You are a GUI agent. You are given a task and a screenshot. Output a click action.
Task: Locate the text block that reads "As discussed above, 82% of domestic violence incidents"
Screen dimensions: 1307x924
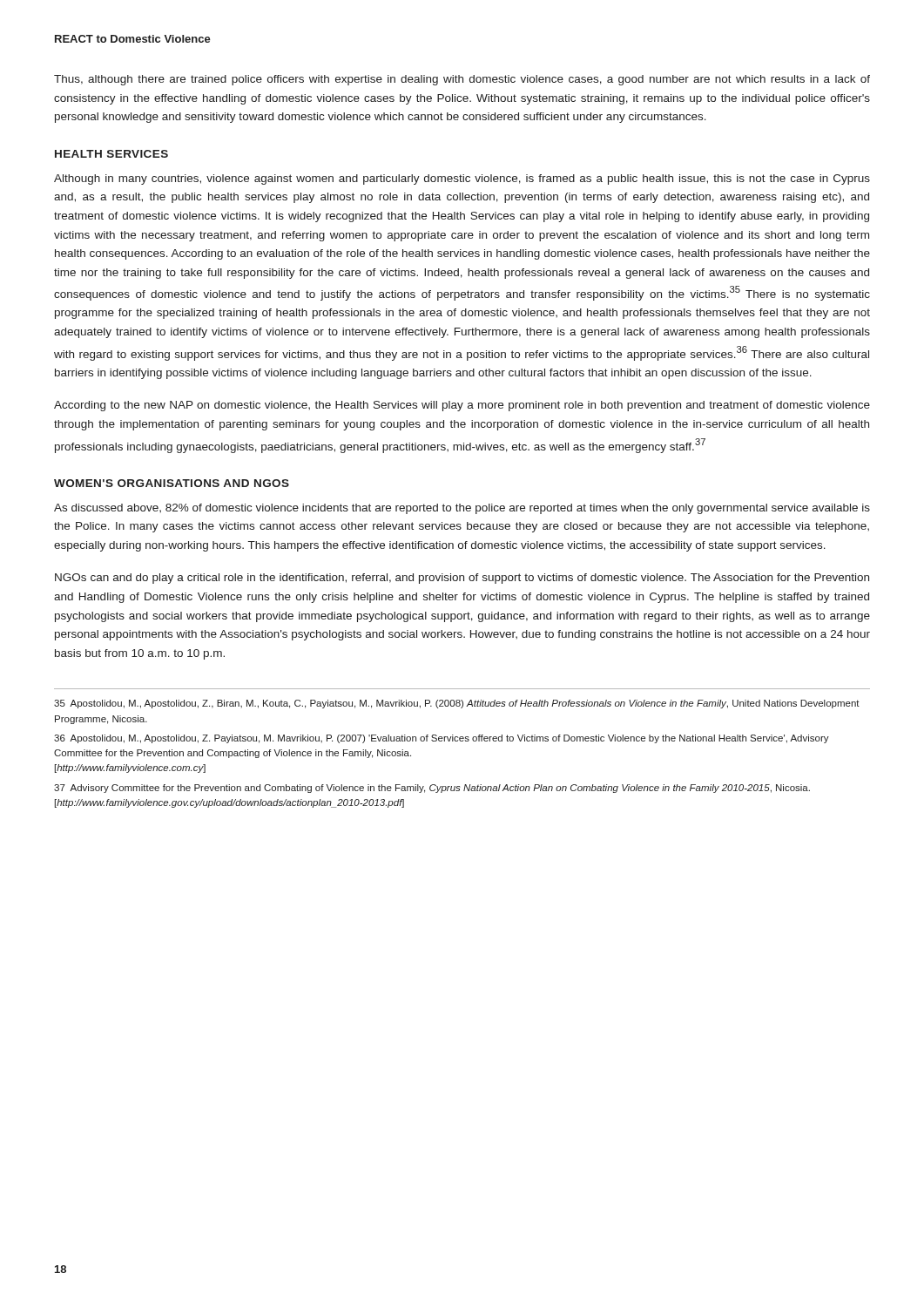pyautogui.click(x=462, y=526)
